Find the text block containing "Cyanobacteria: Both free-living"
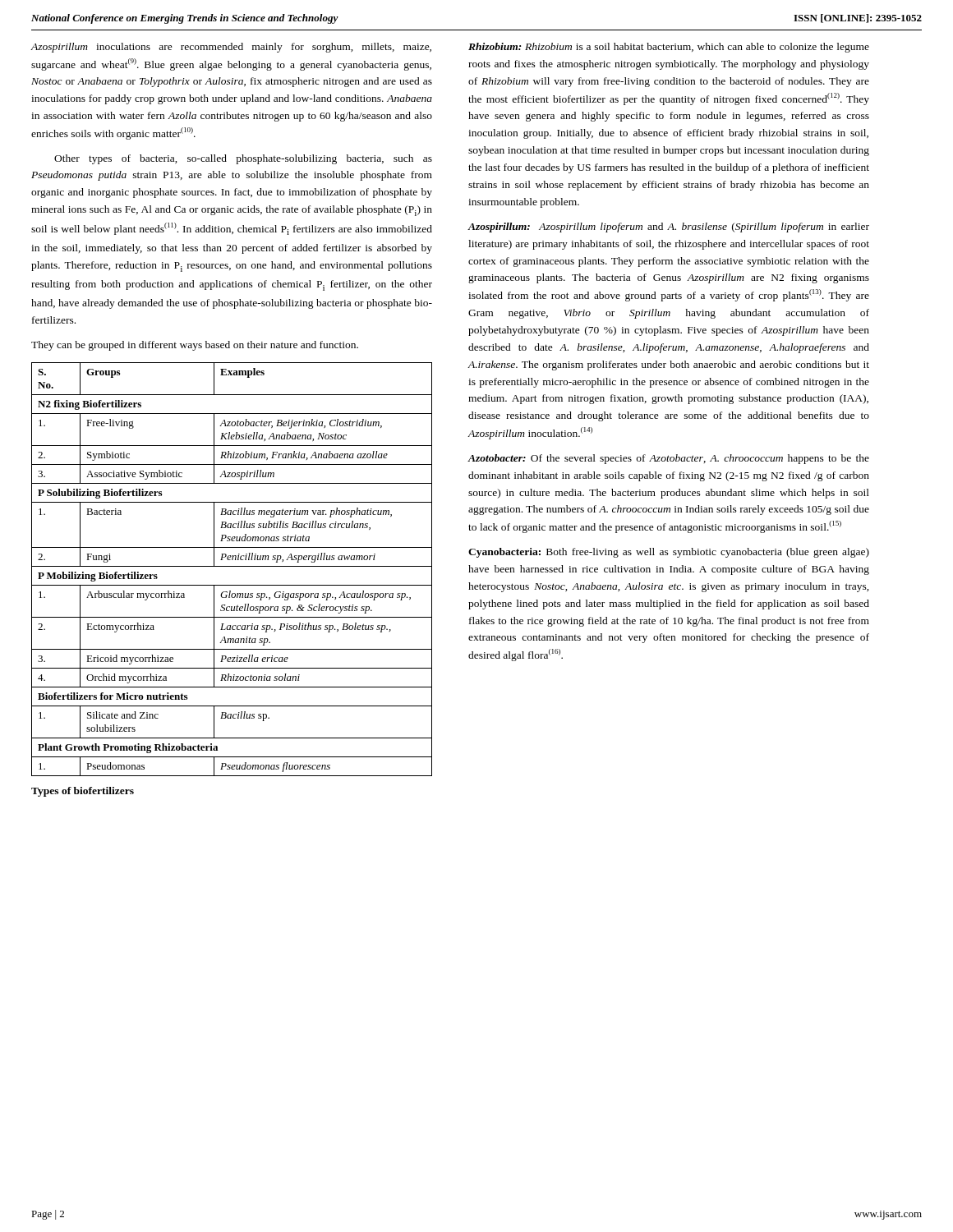953x1232 pixels. tap(669, 604)
